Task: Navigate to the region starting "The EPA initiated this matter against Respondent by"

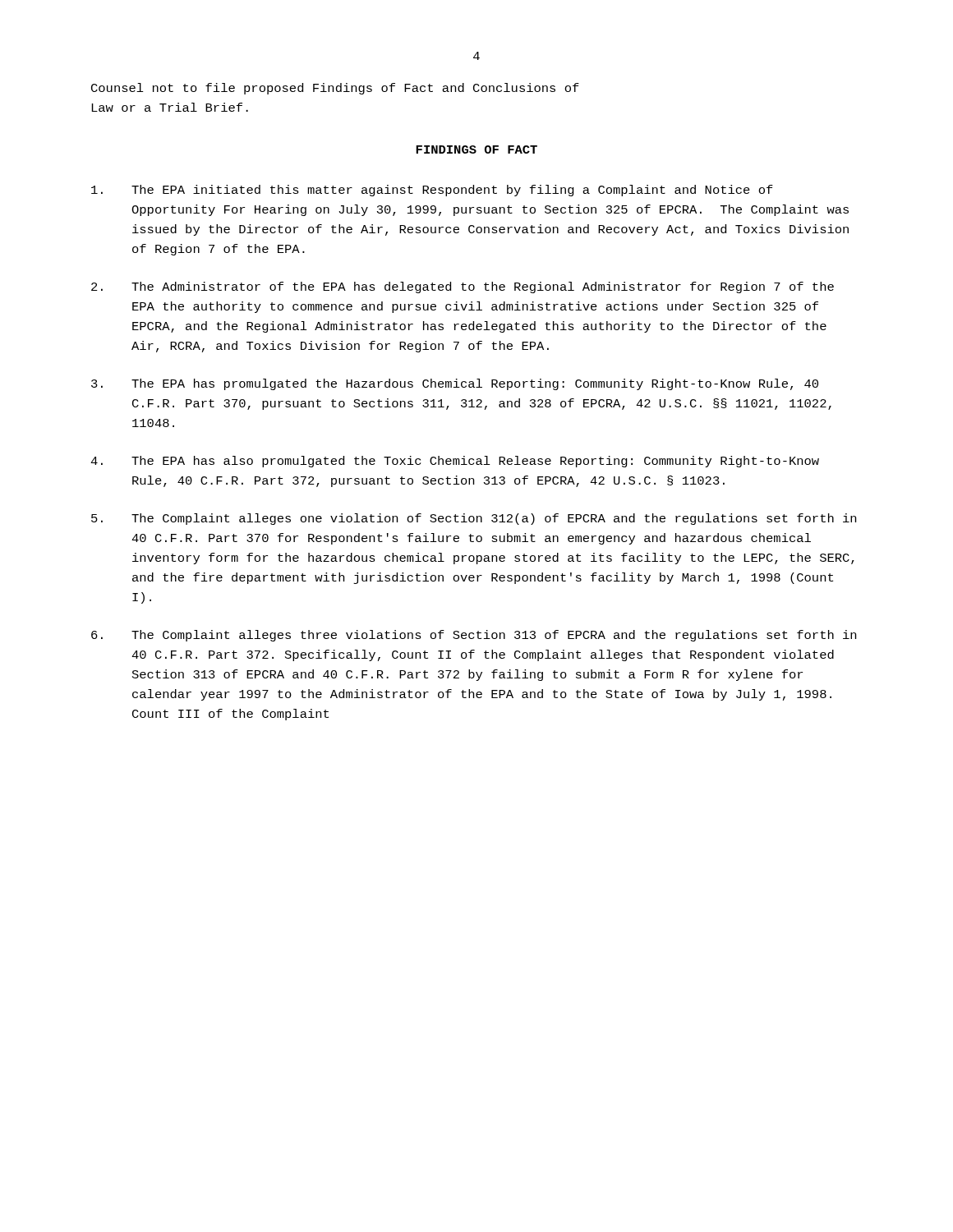Action: pos(476,220)
